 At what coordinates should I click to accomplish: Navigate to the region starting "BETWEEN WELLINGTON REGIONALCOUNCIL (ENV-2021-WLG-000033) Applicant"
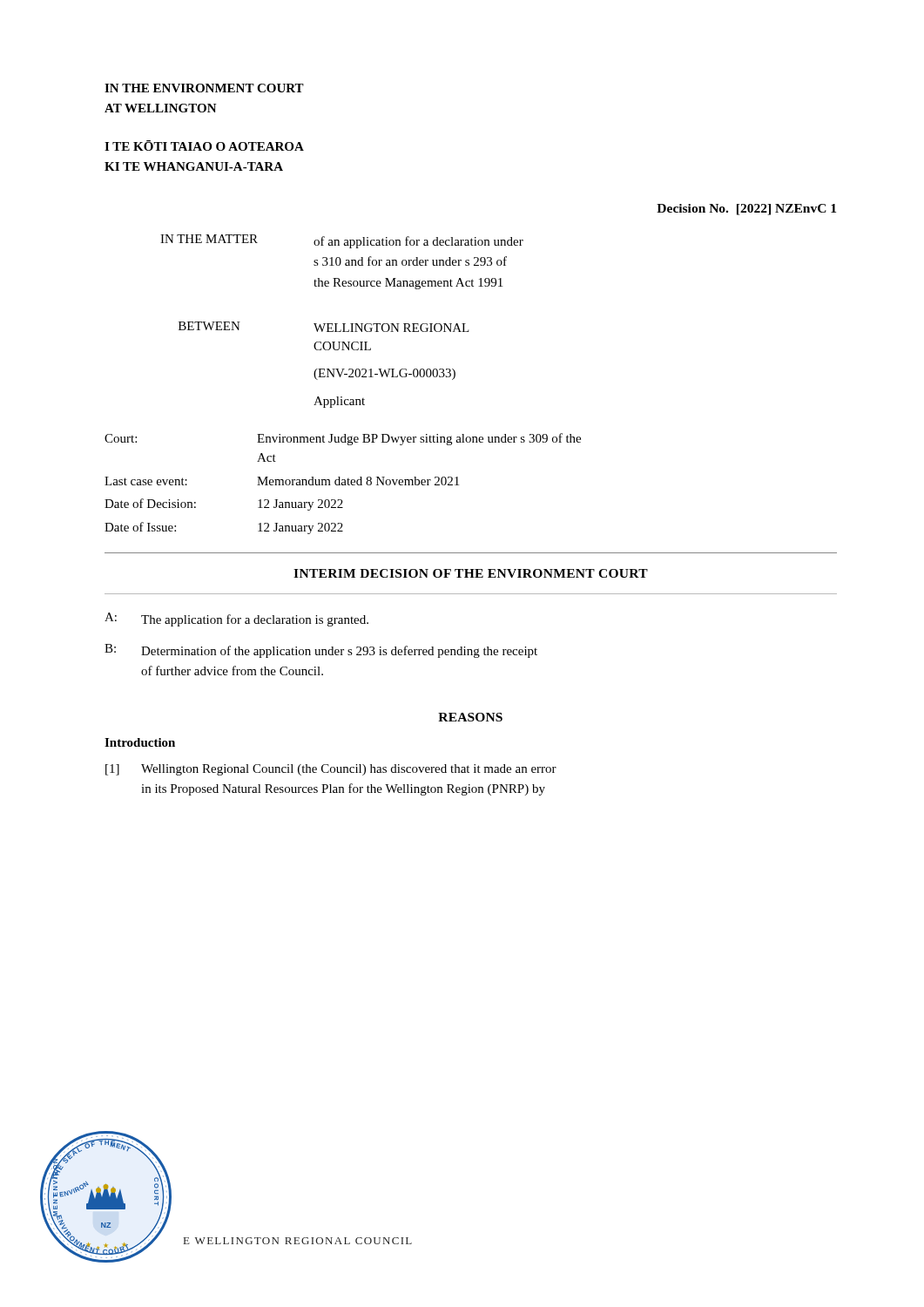pos(324,327)
